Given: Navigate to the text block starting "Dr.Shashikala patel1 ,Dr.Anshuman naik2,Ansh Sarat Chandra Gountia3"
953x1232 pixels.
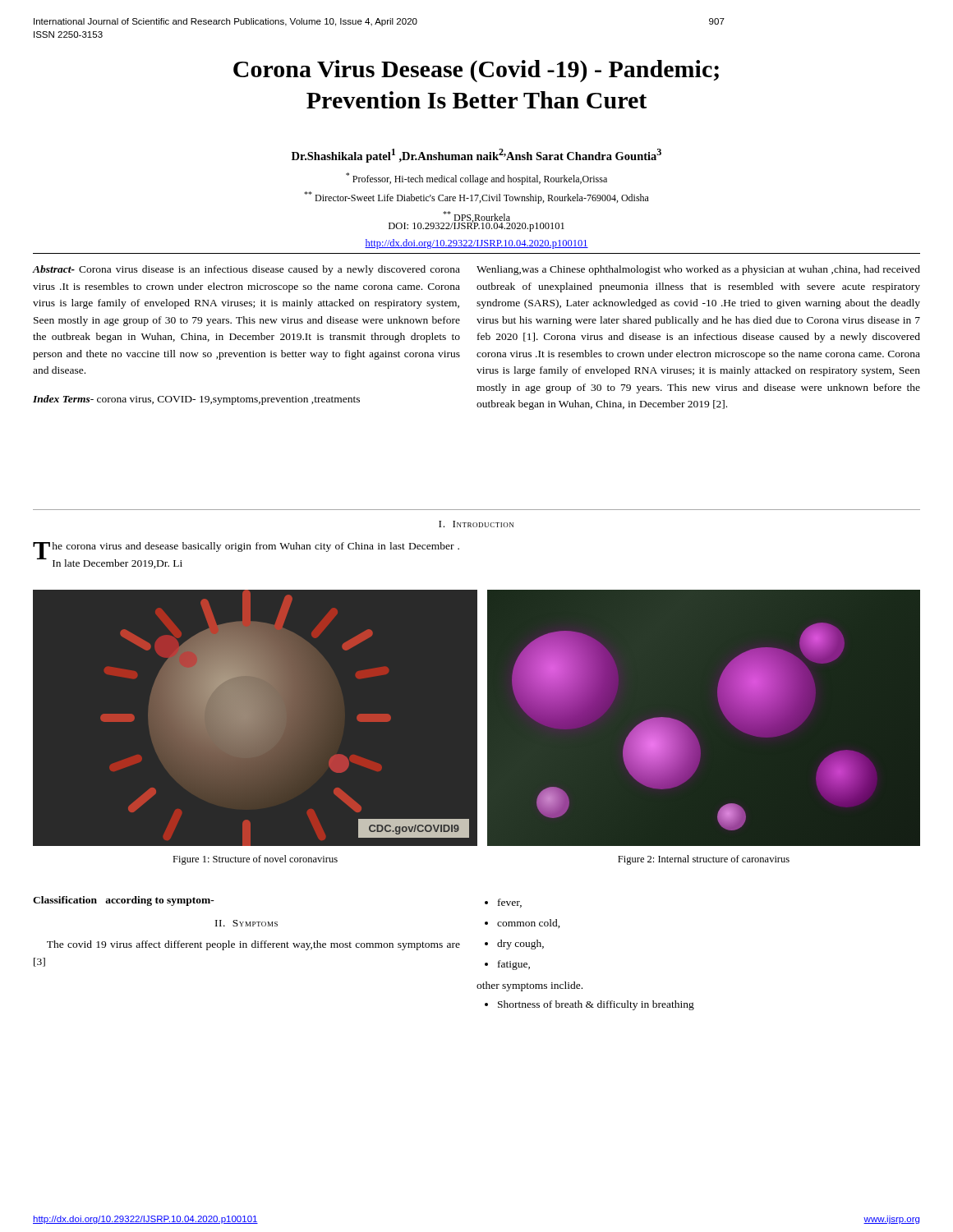Looking at the screenshot, I should click(476, 154).
